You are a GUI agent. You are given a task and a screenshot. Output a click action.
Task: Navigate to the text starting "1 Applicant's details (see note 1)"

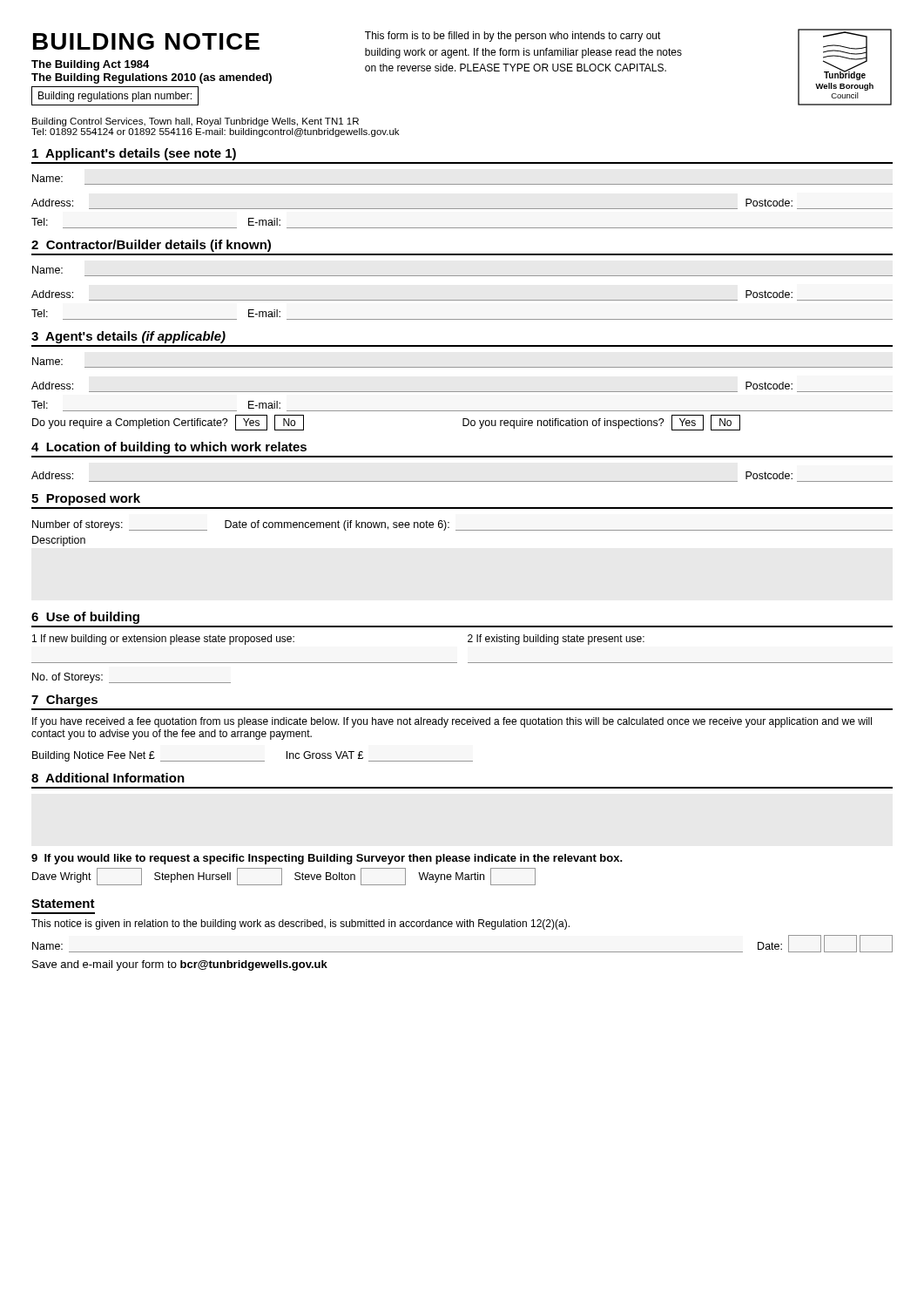(134, 153)
